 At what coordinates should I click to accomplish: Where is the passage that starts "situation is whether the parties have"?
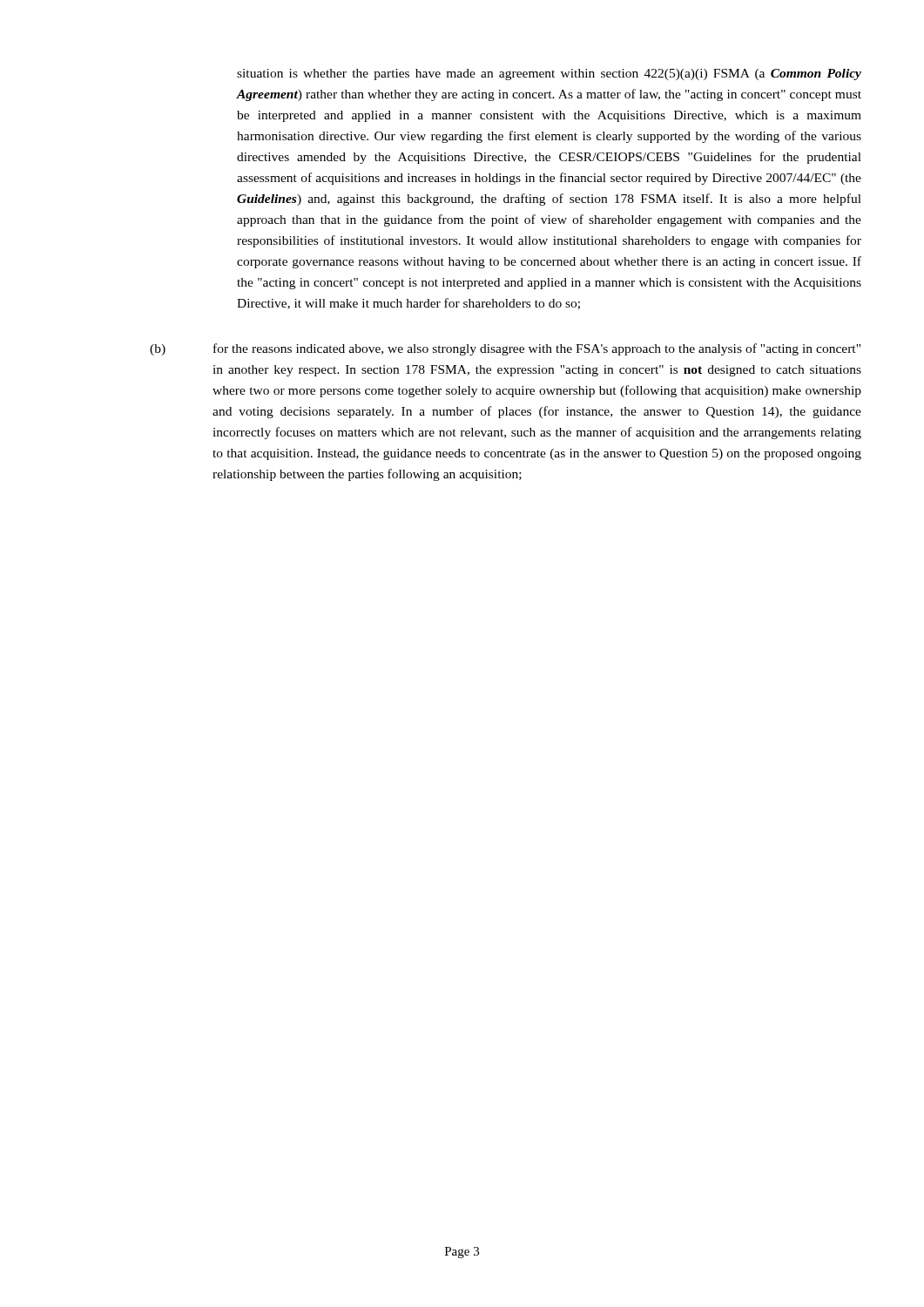point(549,188)
